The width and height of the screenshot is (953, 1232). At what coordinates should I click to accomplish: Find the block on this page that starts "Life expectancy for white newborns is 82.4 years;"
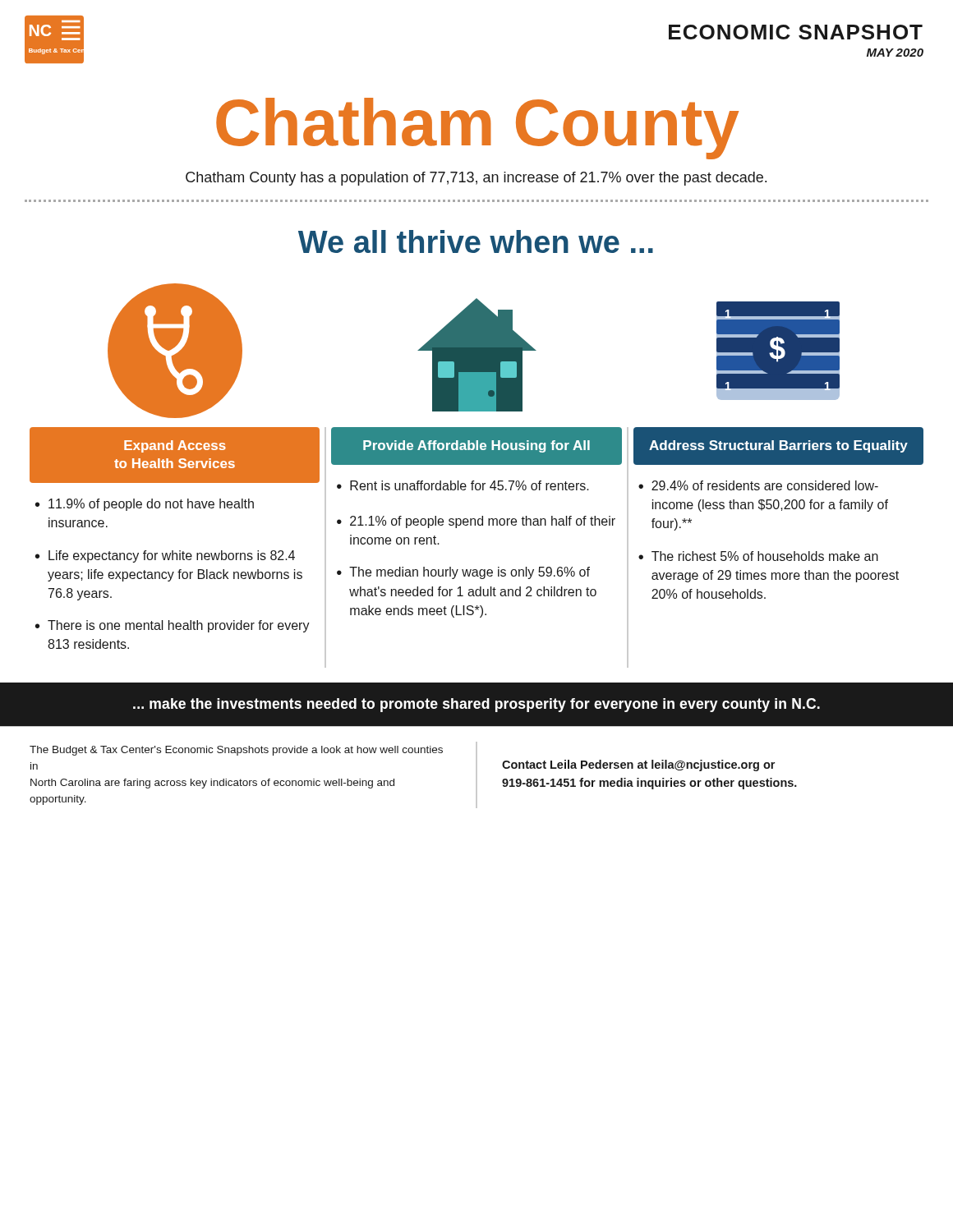[175, 574]
